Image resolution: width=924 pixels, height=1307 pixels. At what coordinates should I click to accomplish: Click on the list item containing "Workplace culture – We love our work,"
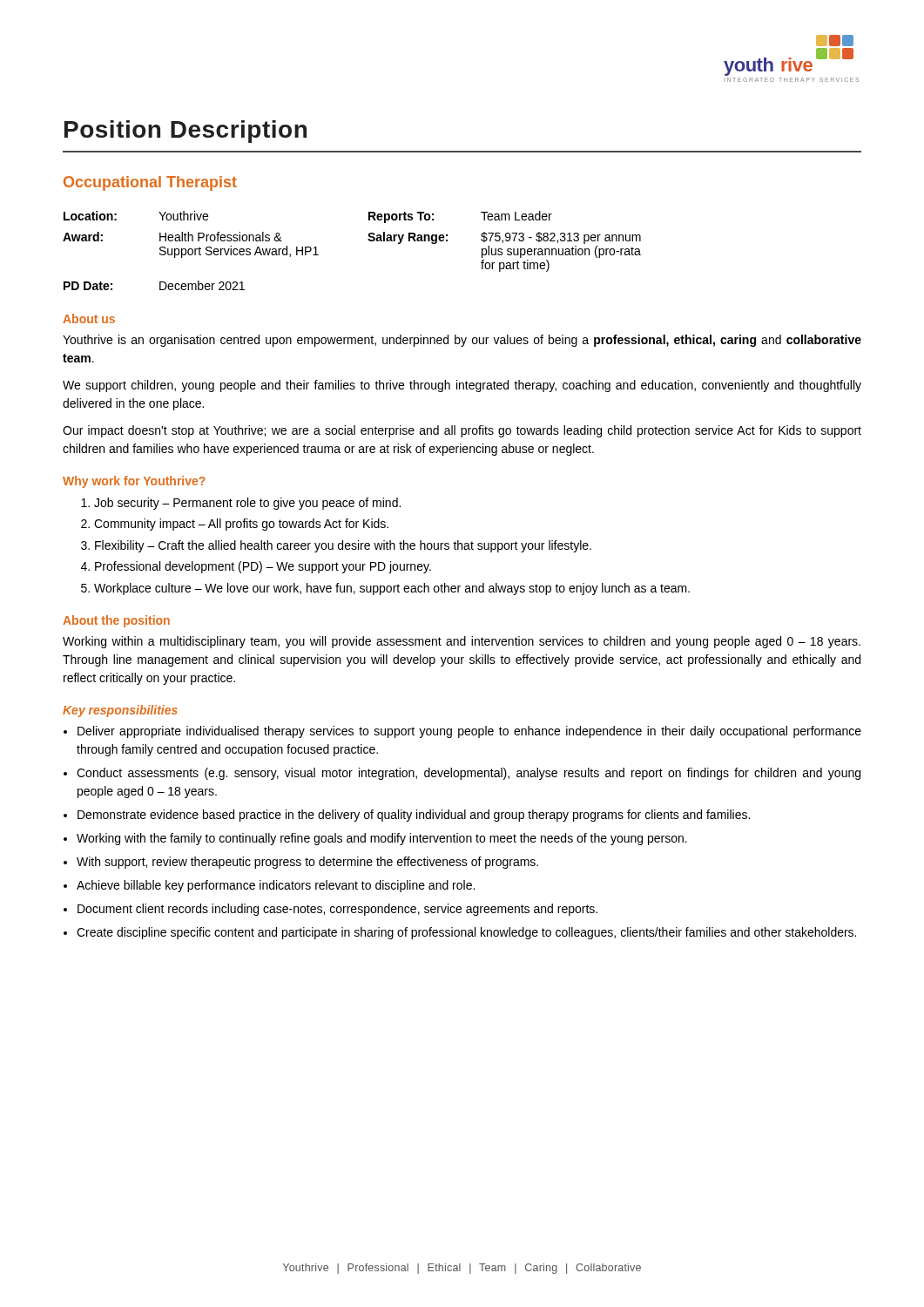pyautogui.click(x=392, y=588)
